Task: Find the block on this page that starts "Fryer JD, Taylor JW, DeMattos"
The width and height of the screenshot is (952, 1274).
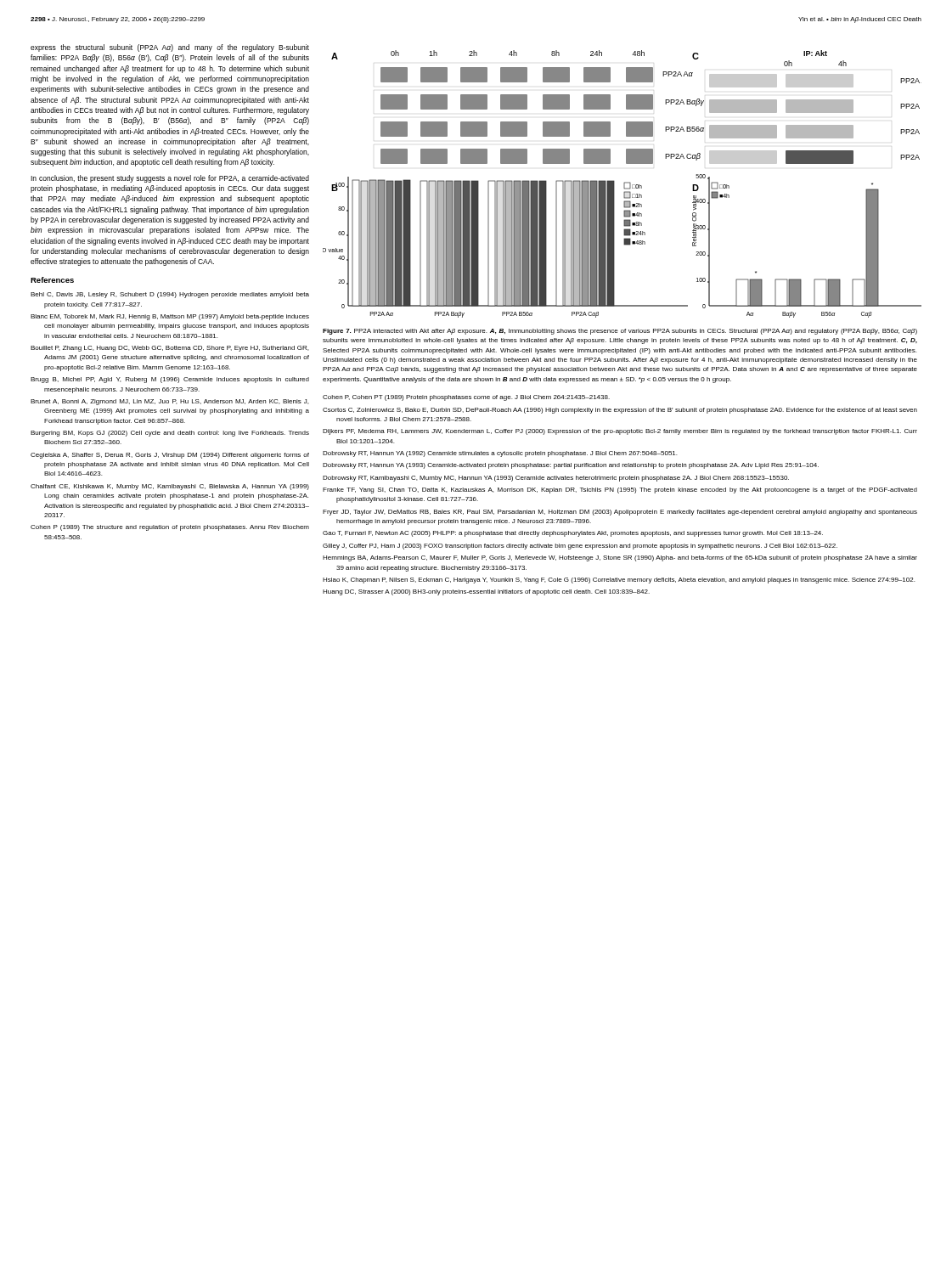Action: click(x=620, y=516)
